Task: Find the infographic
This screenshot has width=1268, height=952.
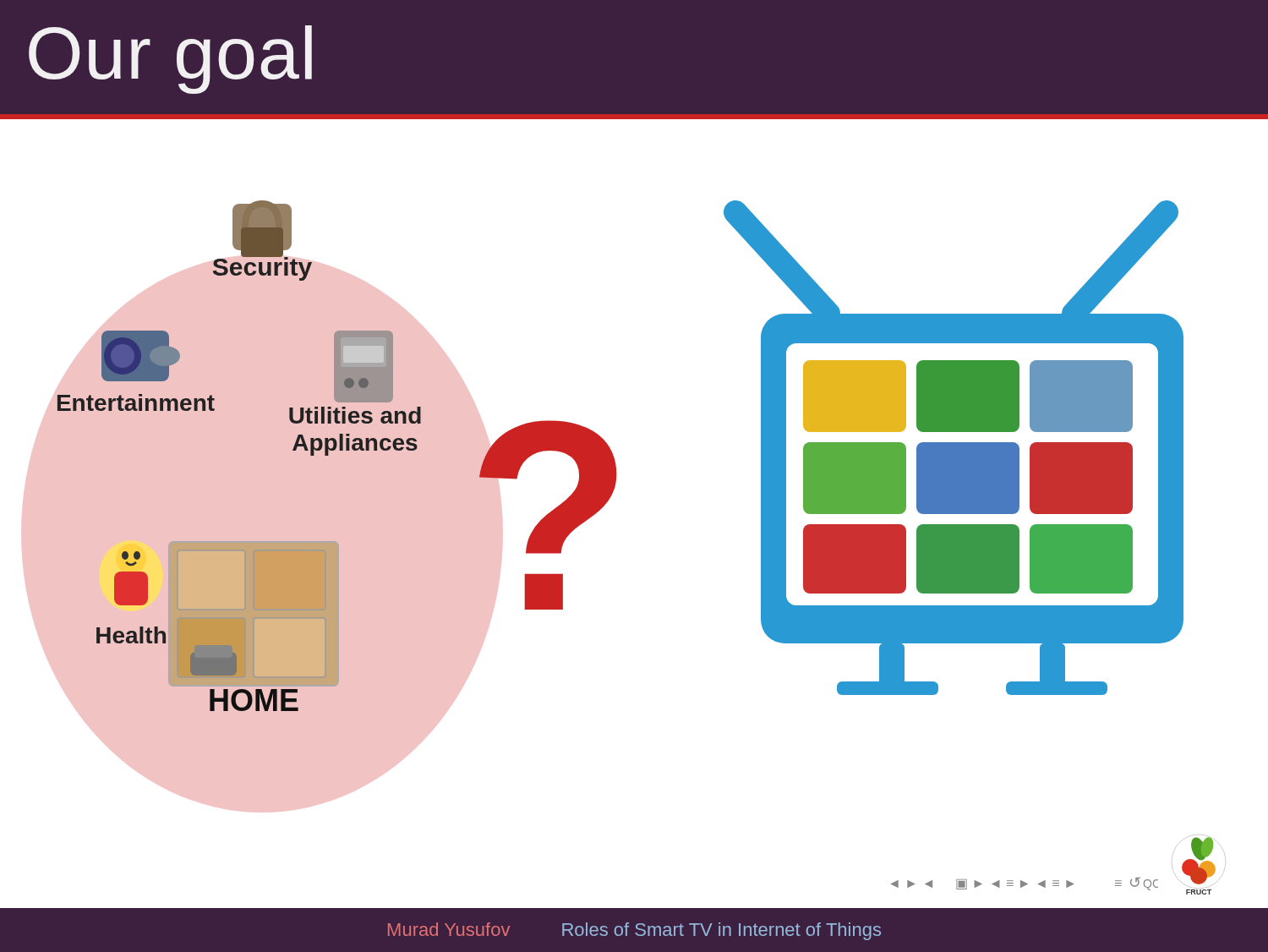Action: pos(634,504)
